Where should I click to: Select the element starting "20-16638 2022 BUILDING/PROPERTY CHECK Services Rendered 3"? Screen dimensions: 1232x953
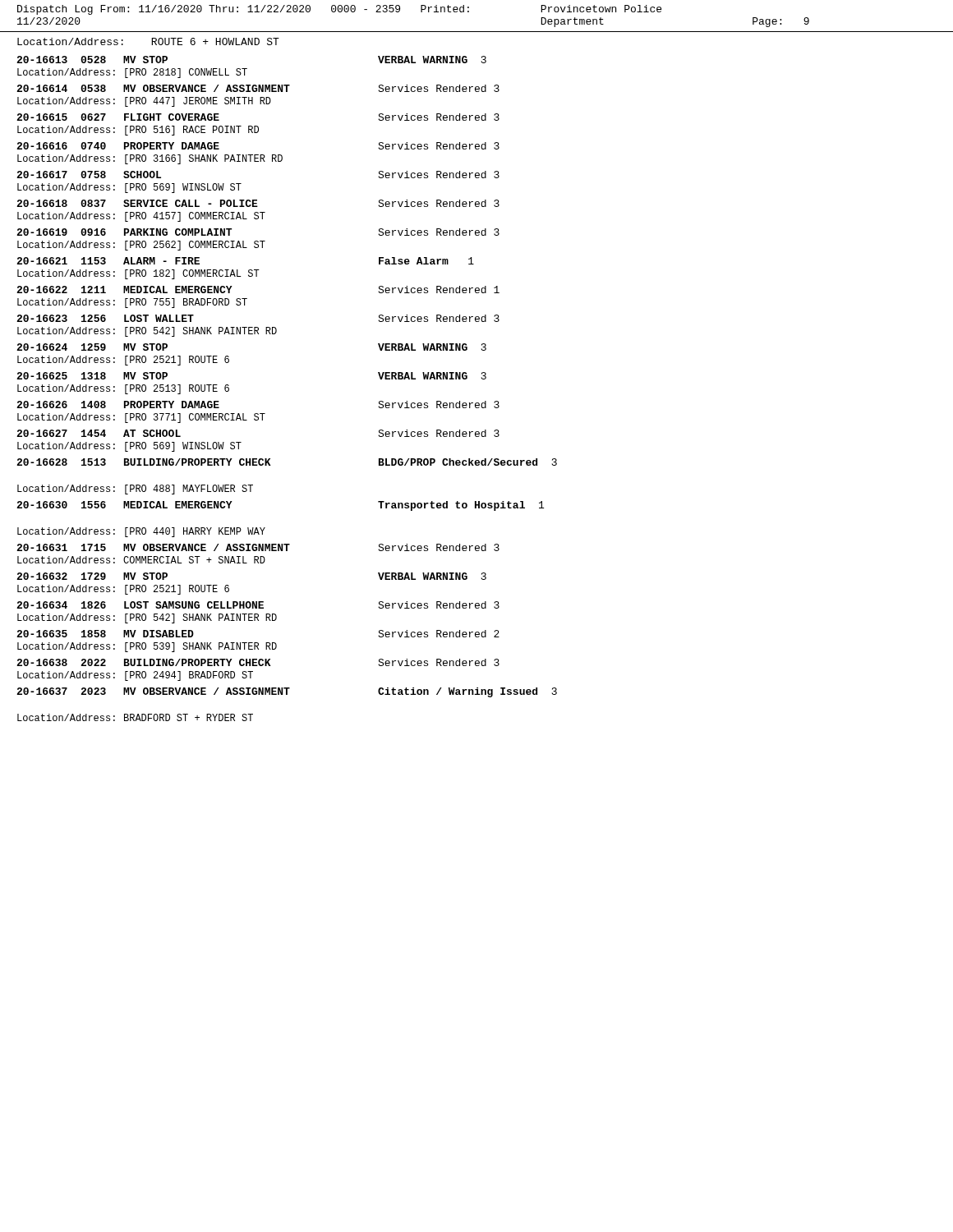[x=476, y=669]
